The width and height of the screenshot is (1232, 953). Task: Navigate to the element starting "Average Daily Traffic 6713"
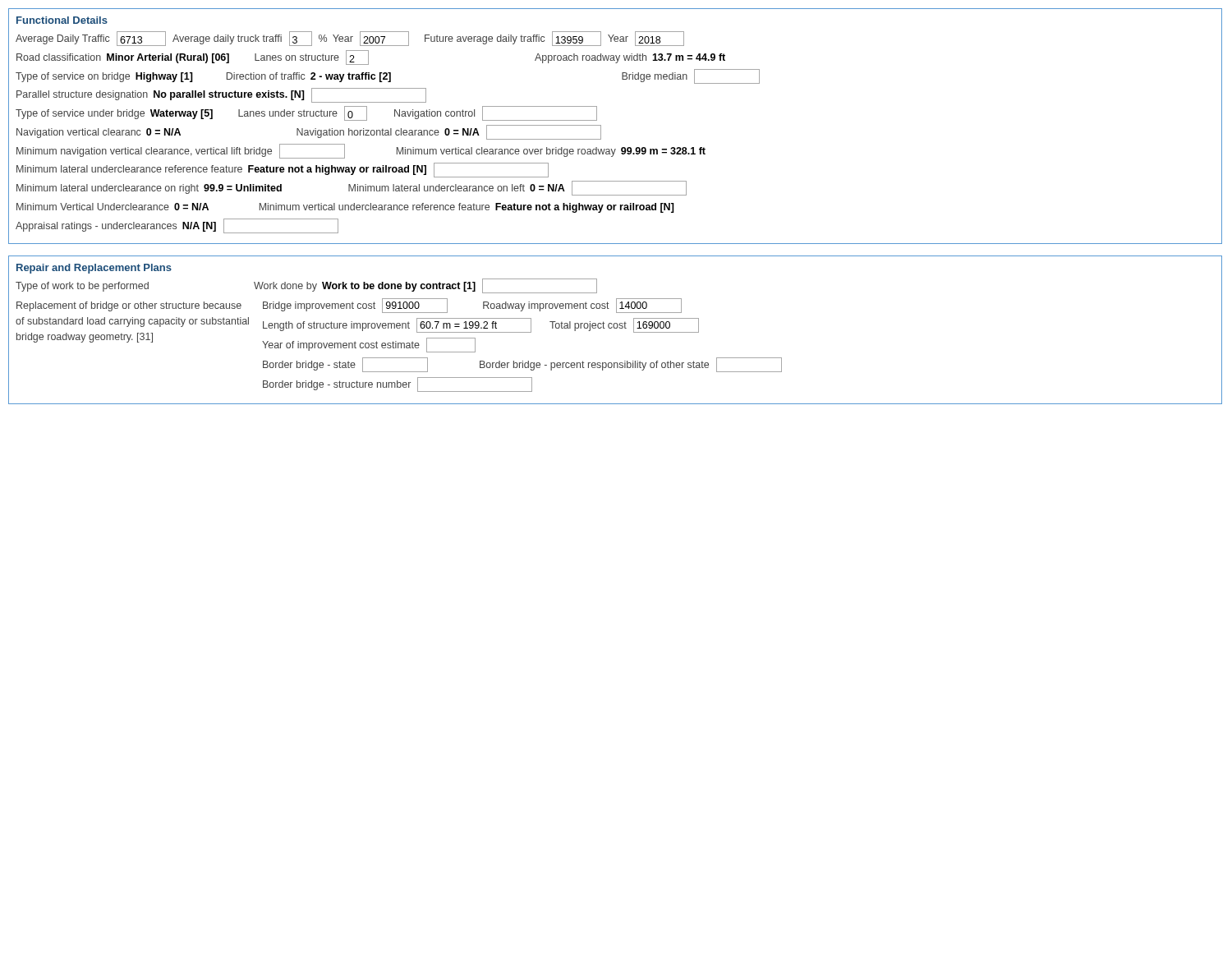point(350,39)
